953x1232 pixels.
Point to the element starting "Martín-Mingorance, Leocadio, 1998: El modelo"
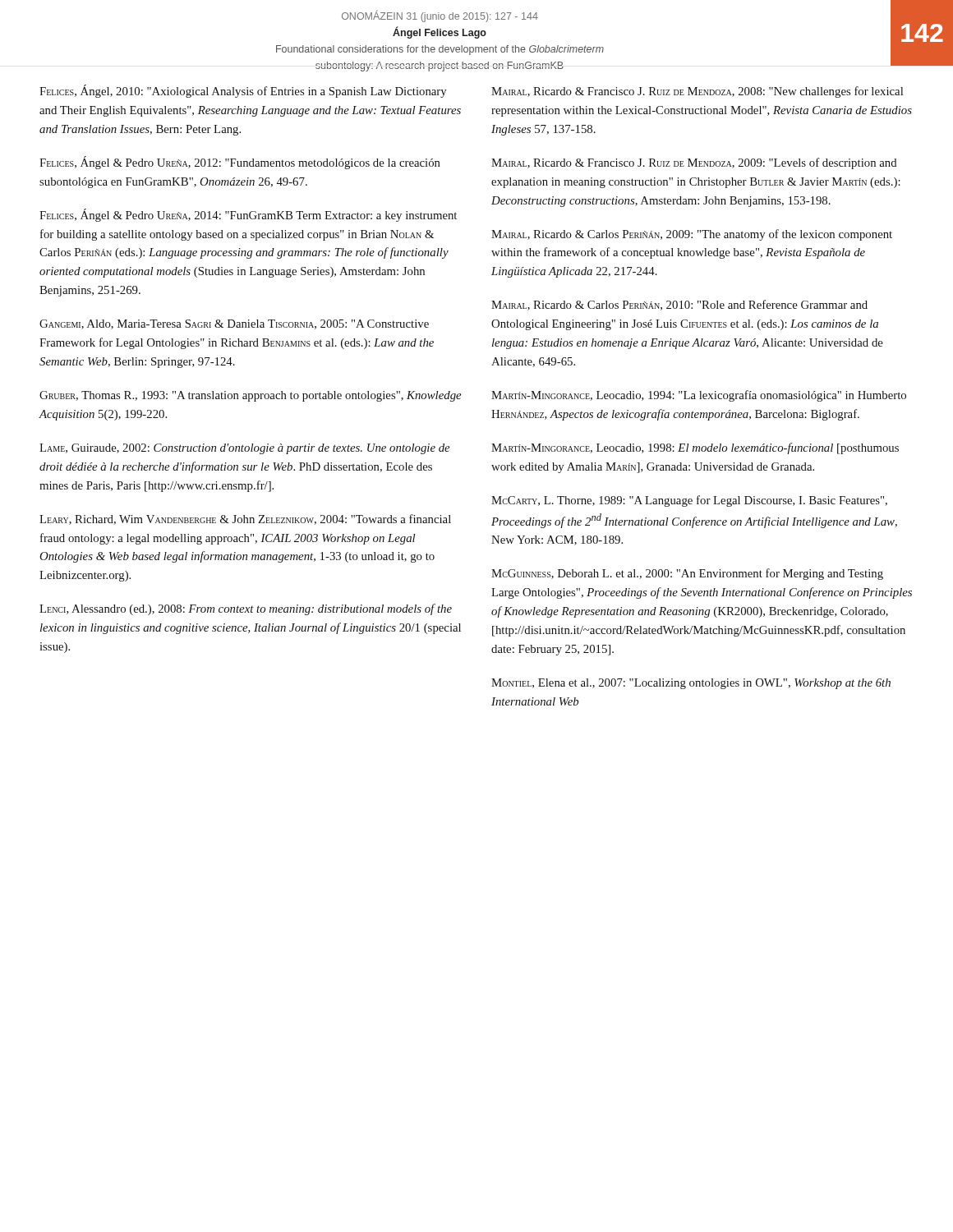pos(695,457)
